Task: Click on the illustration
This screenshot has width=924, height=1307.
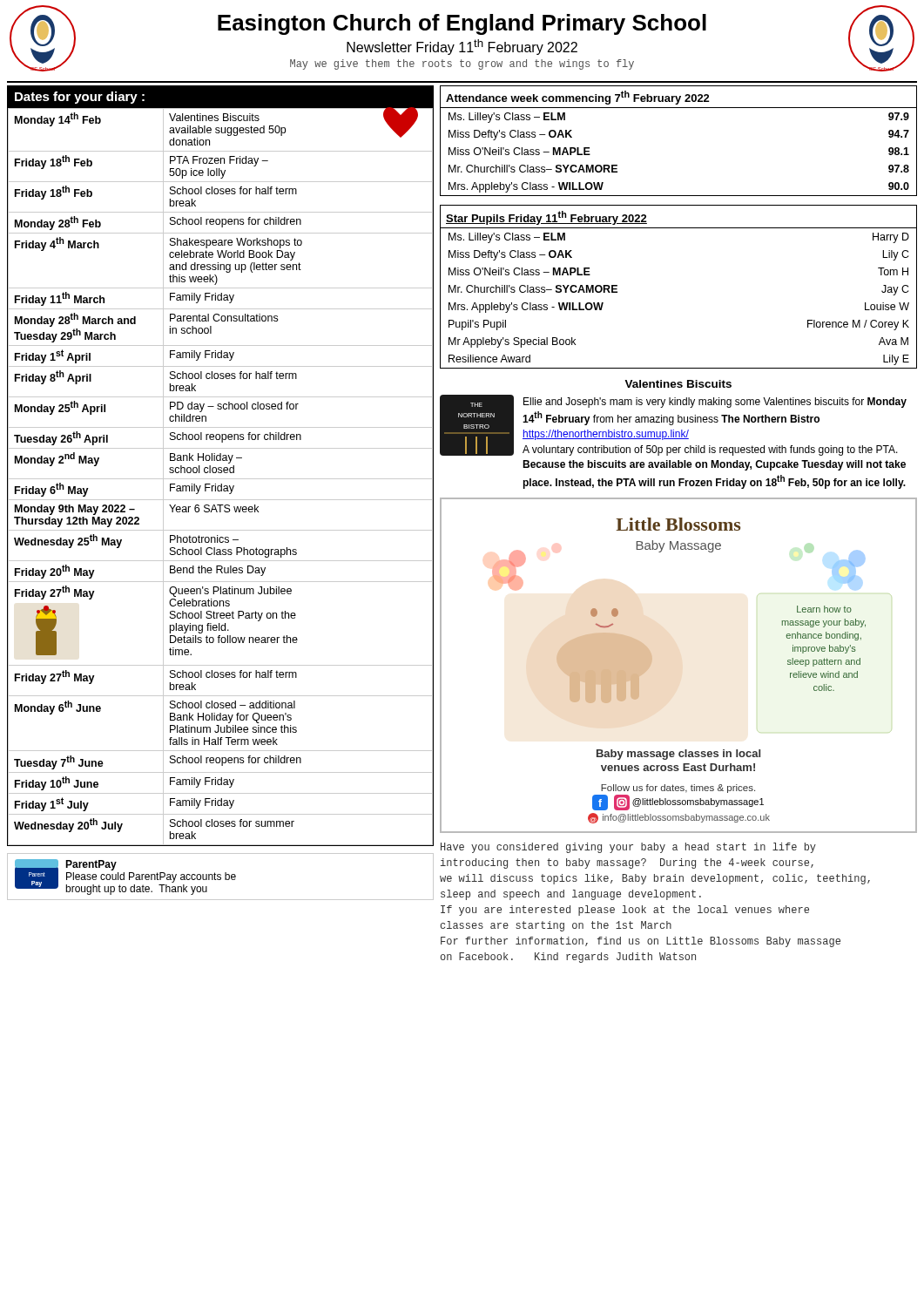Action: (678, 665)
